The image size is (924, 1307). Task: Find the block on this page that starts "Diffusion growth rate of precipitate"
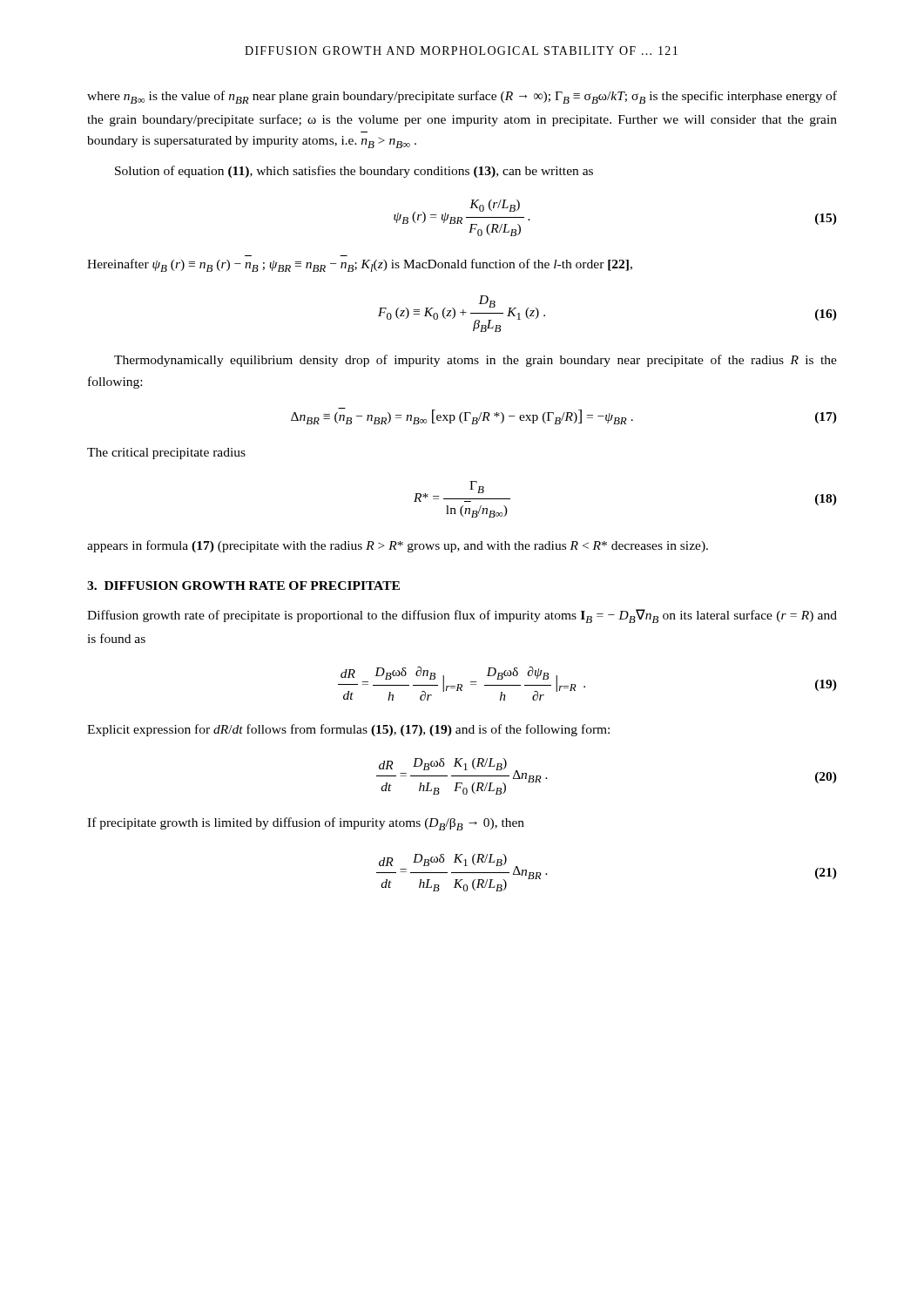tap(462, 627)
